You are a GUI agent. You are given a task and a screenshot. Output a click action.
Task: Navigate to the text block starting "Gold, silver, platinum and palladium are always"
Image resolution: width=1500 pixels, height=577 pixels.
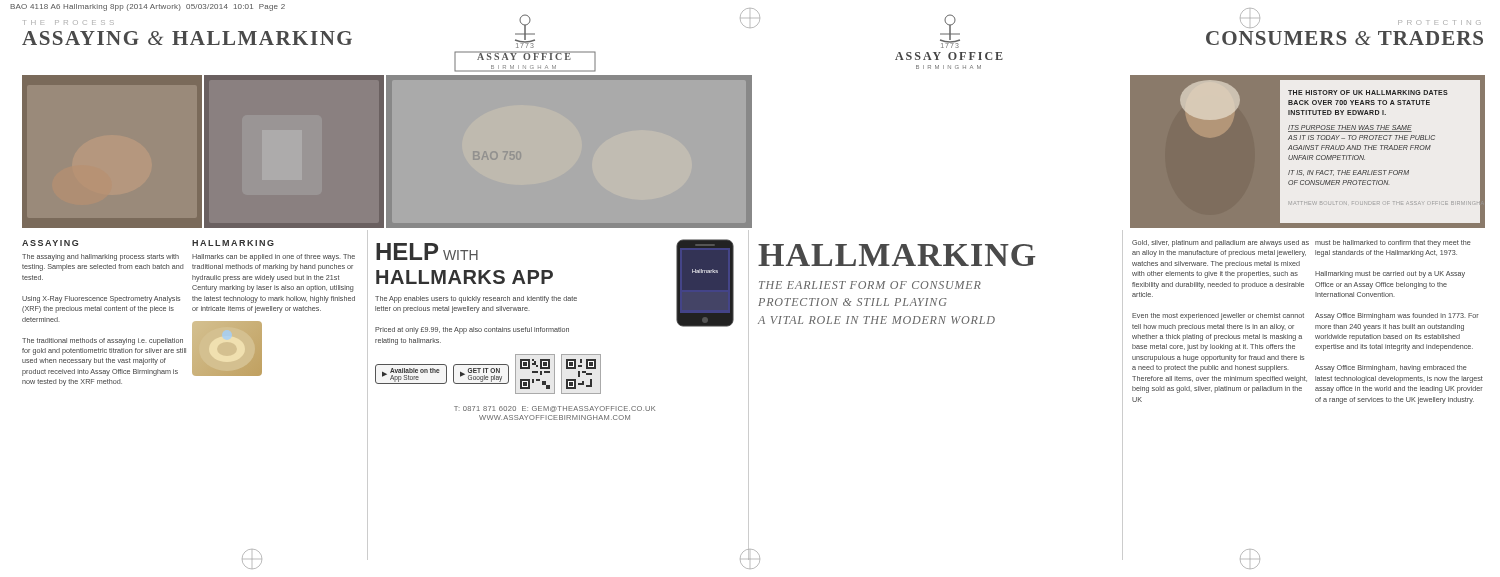pos(1221,321)
